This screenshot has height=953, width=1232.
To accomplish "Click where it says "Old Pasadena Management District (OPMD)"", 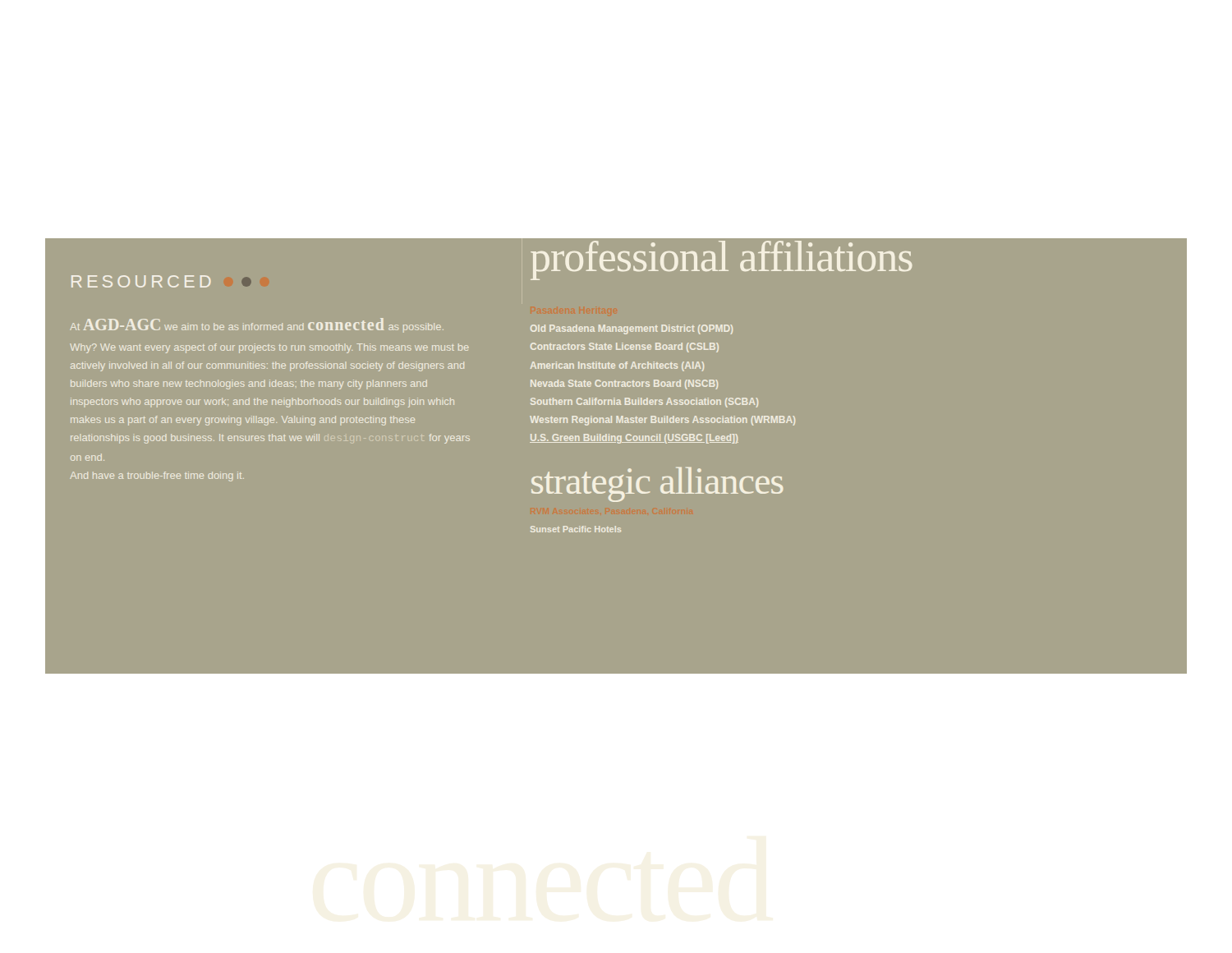I will (x=632, y=329).
